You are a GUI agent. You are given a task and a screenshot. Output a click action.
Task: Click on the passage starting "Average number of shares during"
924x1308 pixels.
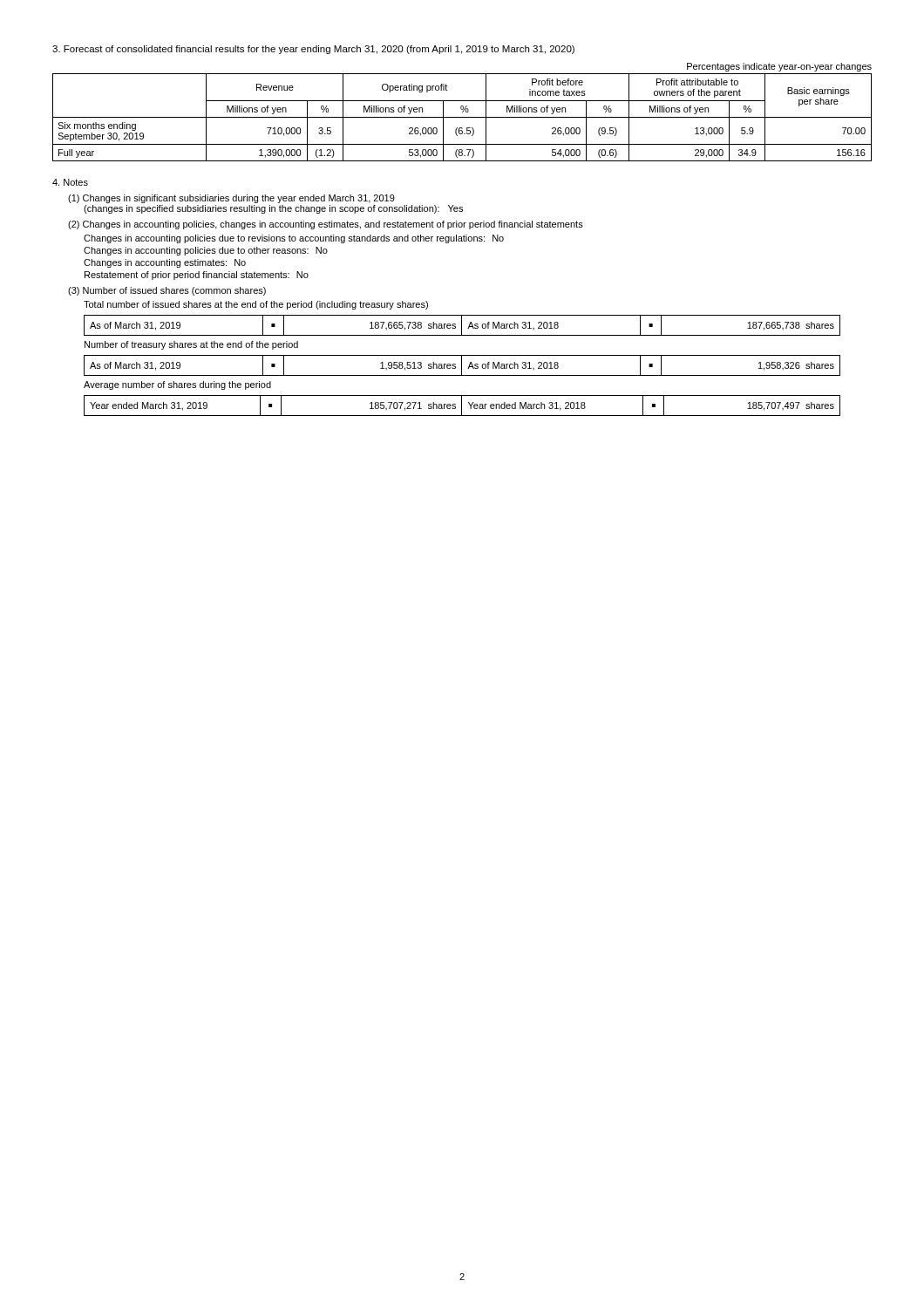click(177, 385)
